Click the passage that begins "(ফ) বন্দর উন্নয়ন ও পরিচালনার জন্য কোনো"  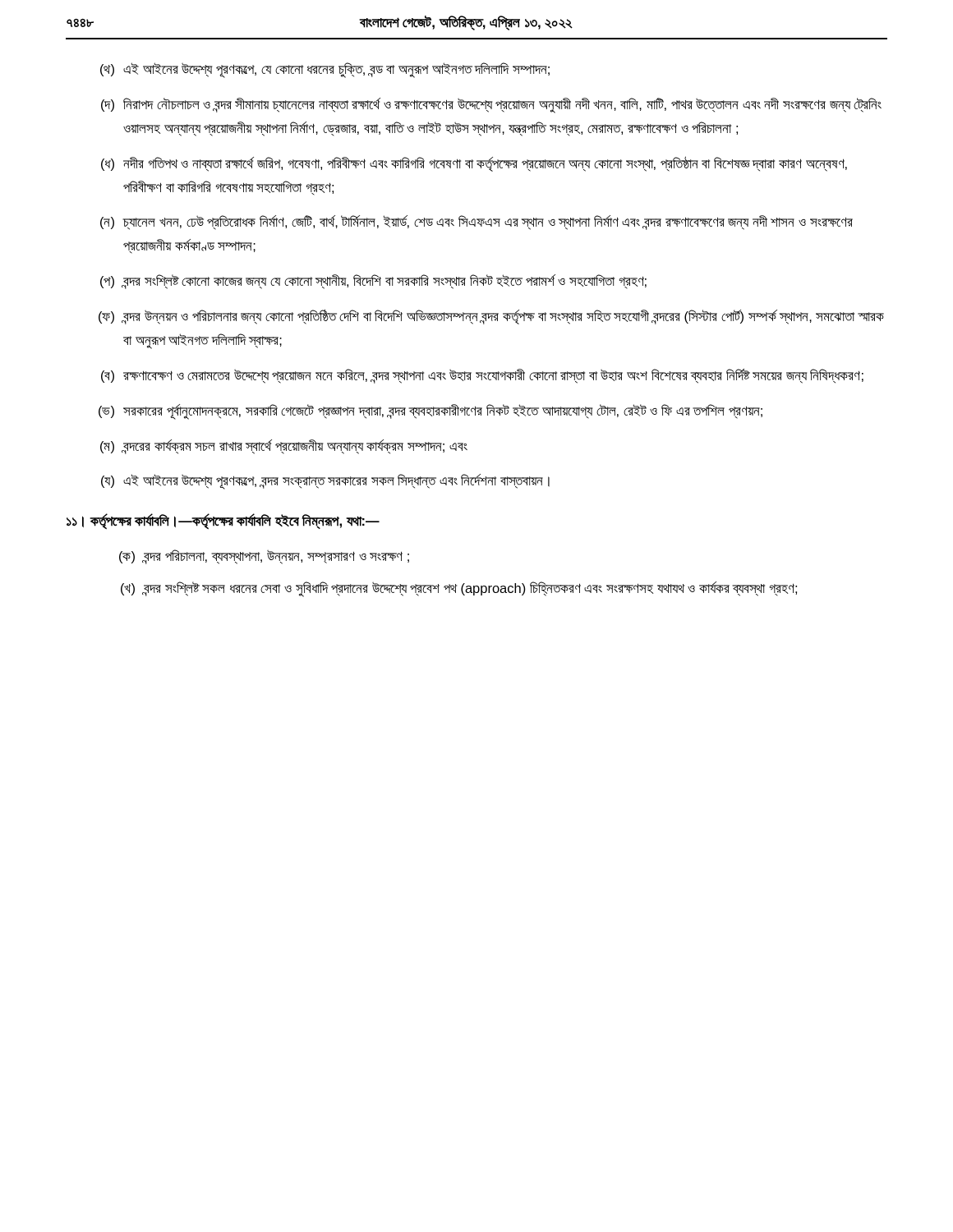tap(476, 328)
